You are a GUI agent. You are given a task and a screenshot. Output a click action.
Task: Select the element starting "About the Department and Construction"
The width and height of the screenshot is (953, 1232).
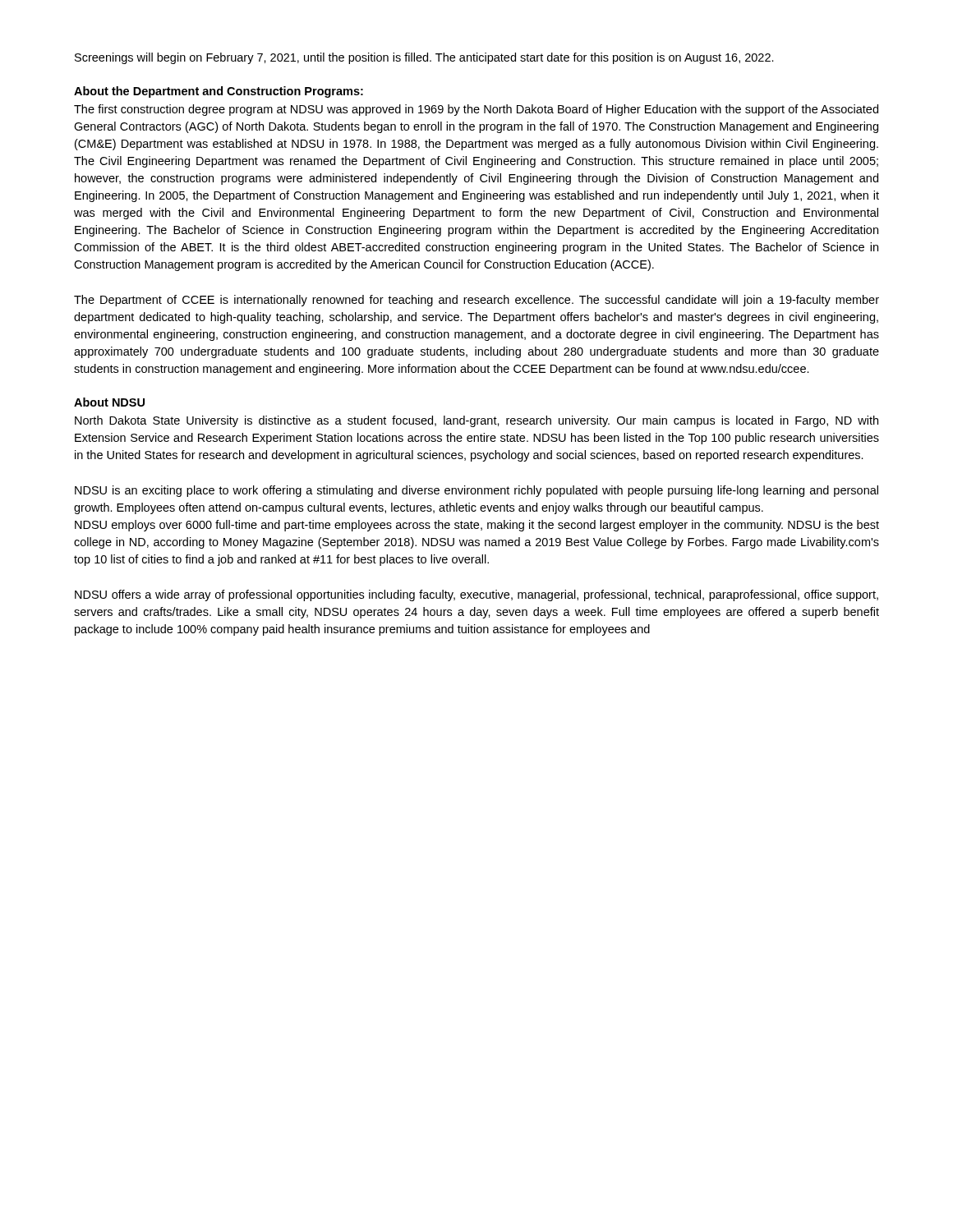pyautogui.click(x=219, y=91)
